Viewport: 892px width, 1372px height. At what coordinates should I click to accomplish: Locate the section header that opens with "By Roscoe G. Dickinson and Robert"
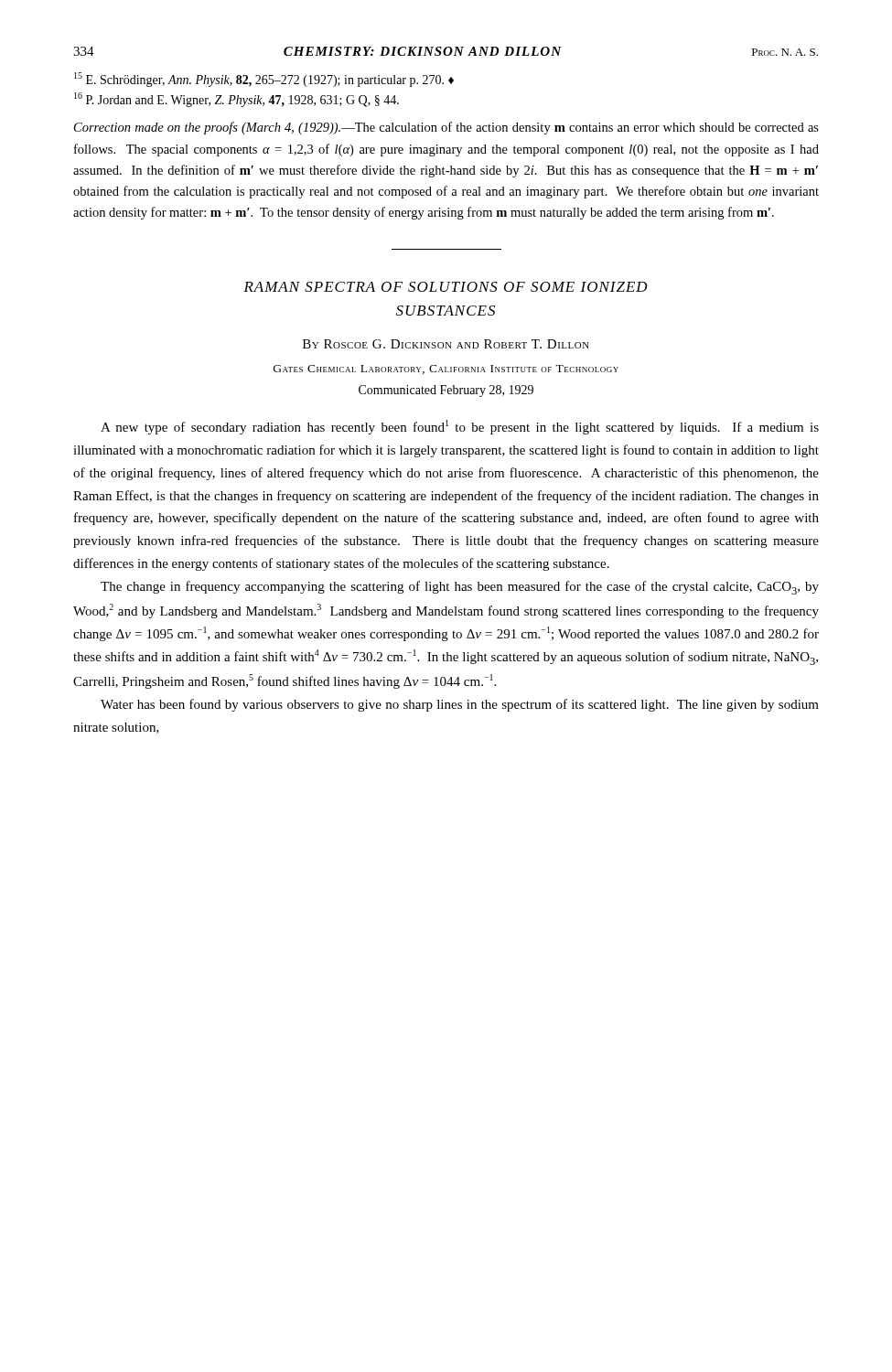click(446, 344)
